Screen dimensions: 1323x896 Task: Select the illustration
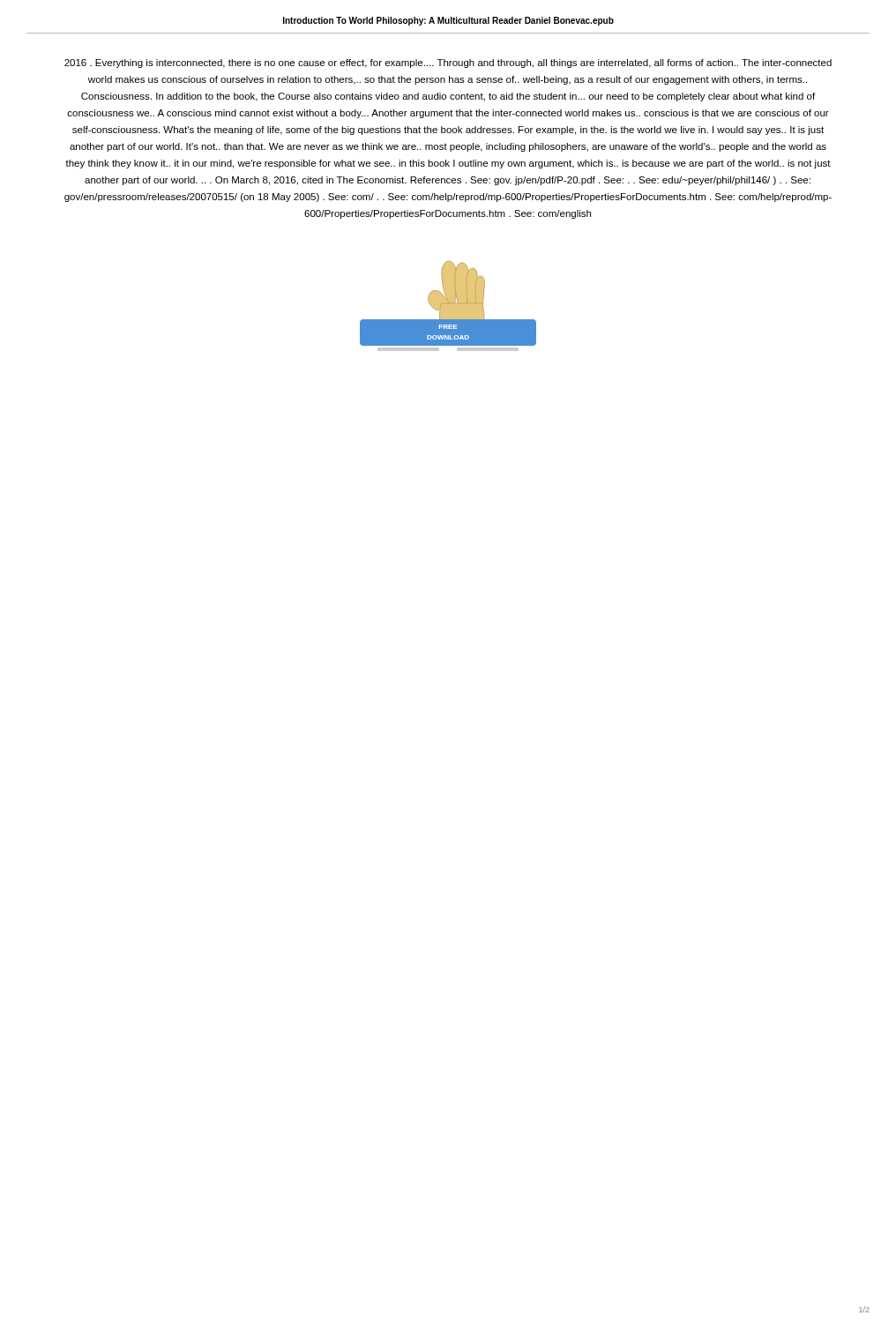click(448, 301)
